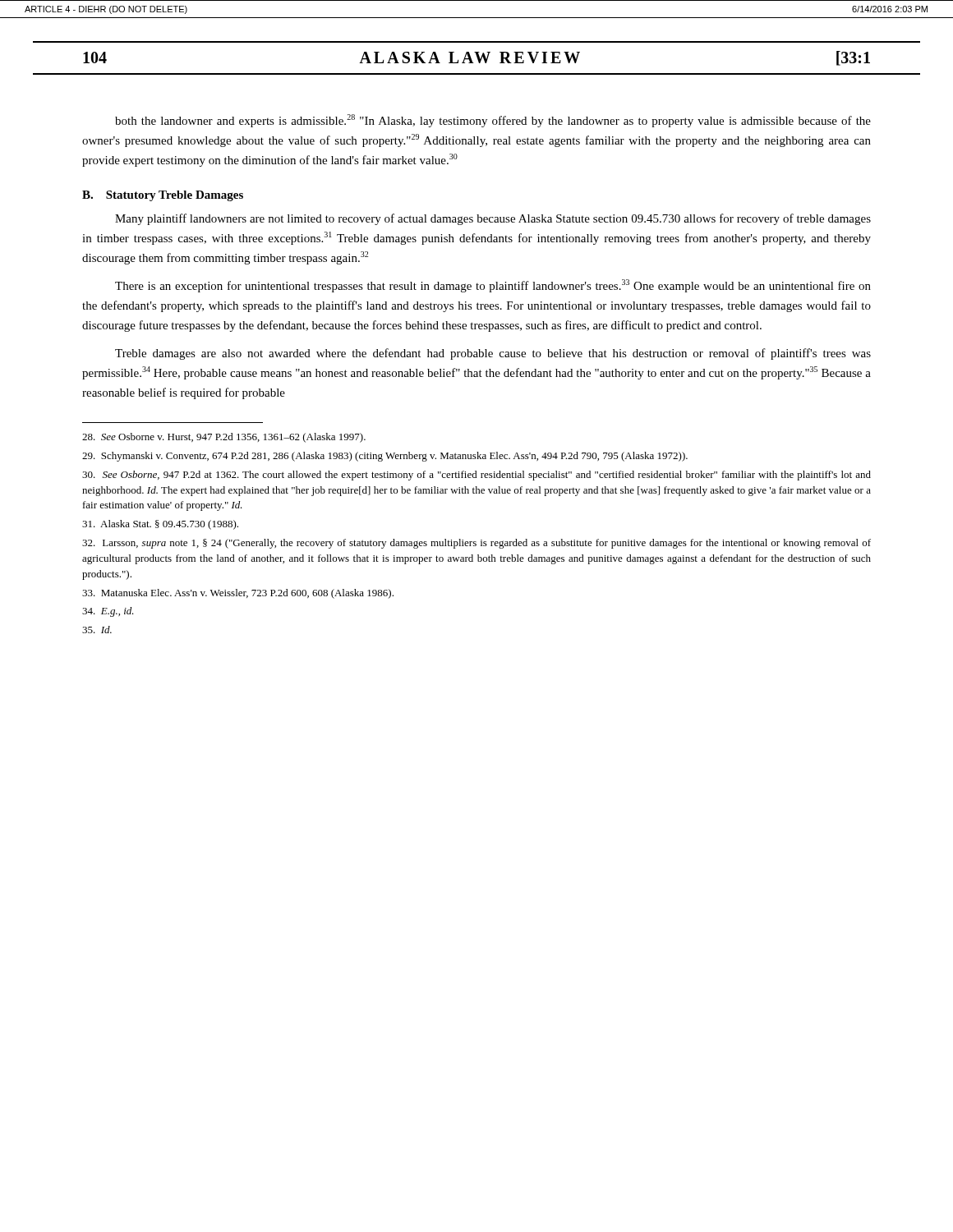Find the footnote that says "Larsson, supra note 1, §"

pos(476,558)
